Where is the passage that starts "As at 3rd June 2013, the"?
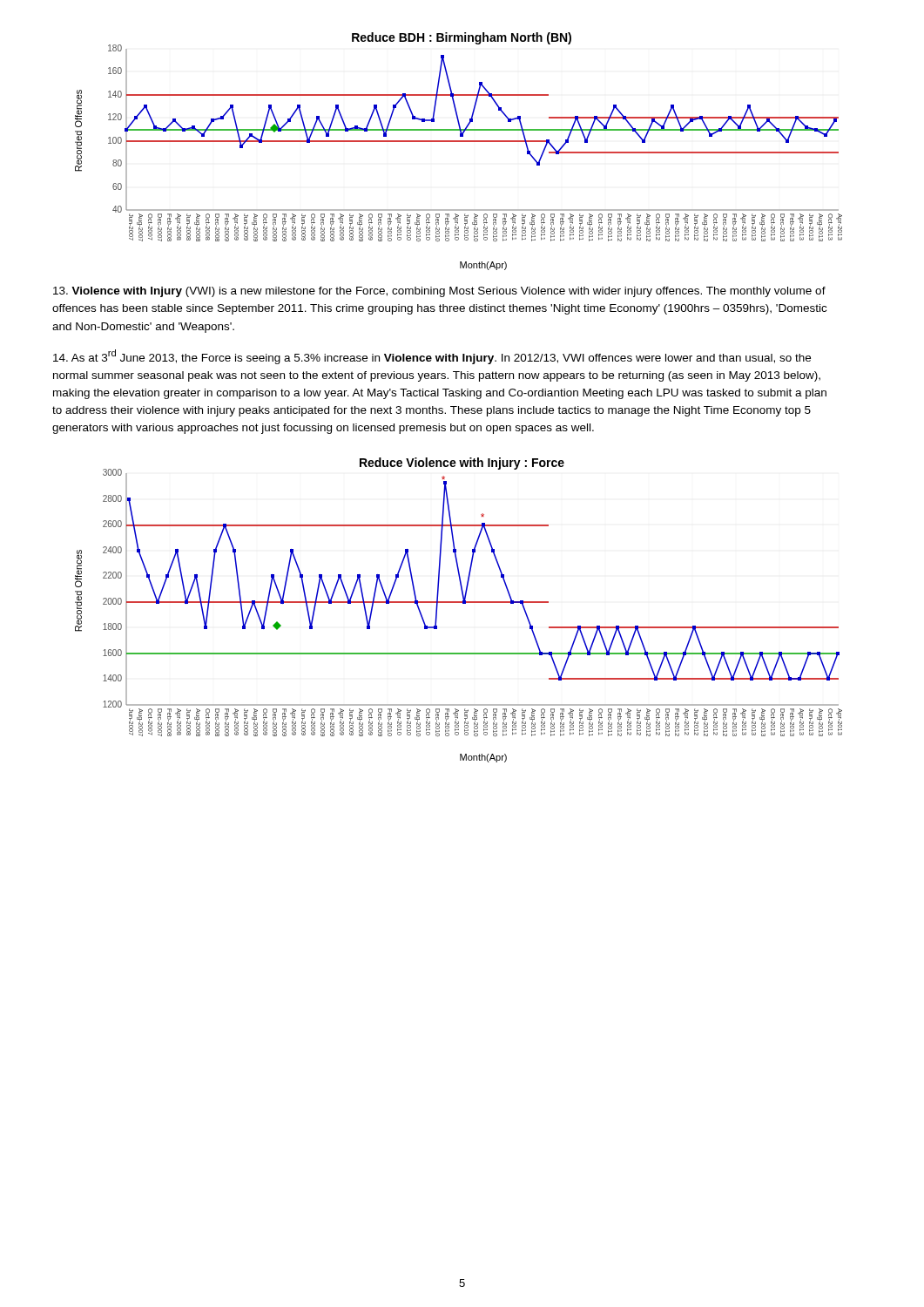Screen dimensions: 1307x924 click(444, 391)
